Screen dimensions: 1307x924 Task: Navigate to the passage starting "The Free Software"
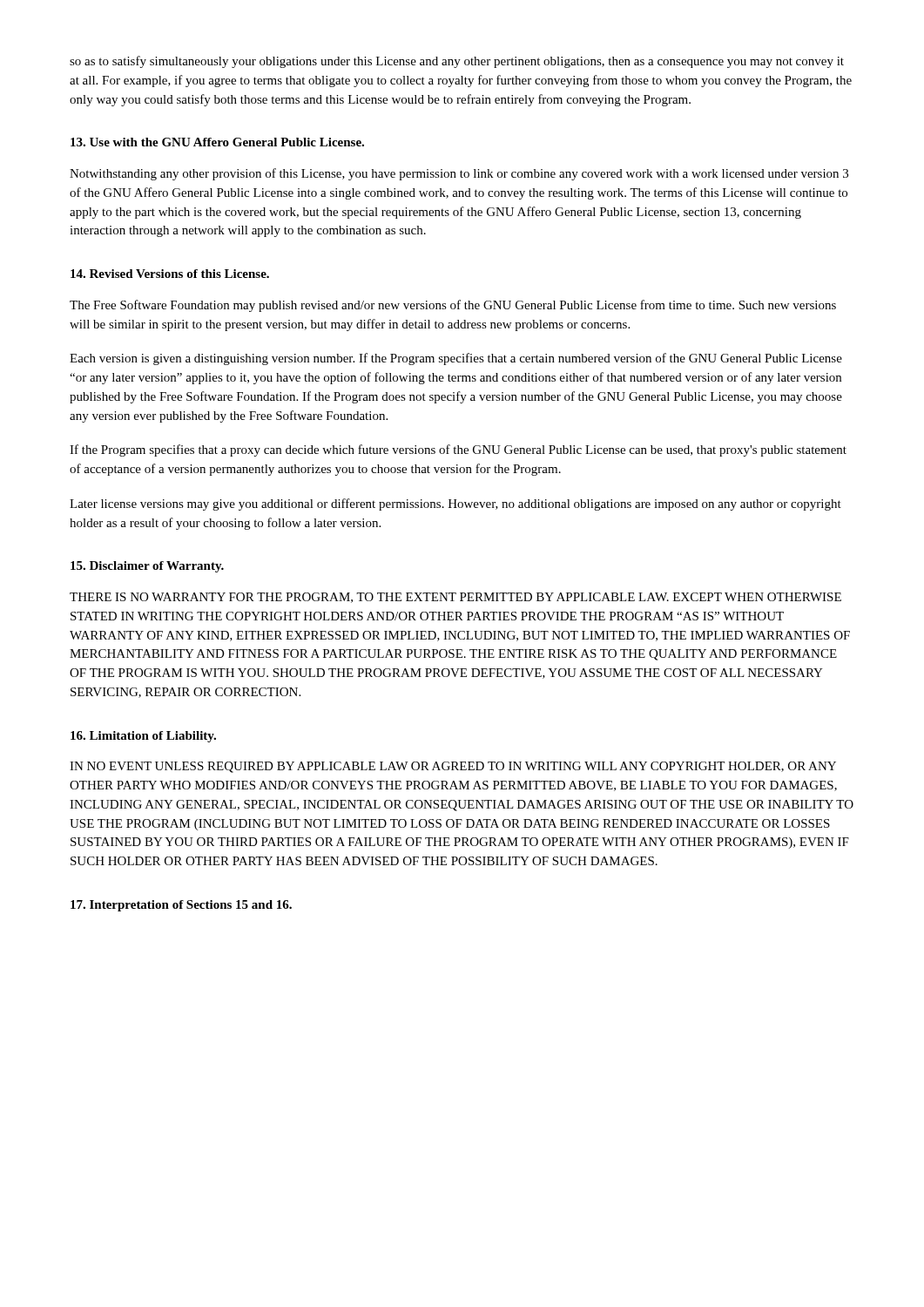pyautogui.click(x=453, y=314)
